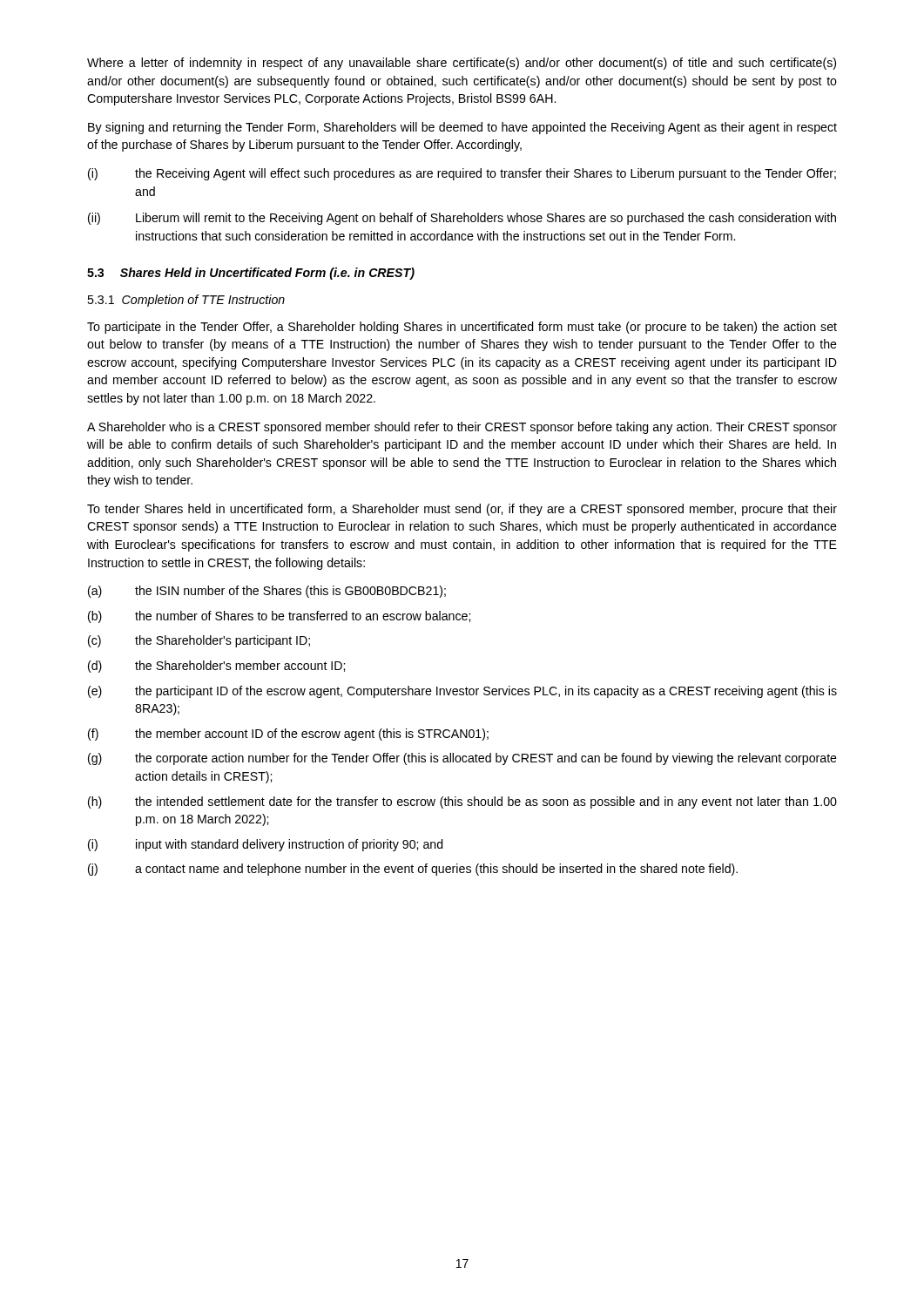Click on the region starting "(j) a contact name and telephone number"
This screenshot has height=1307, width=924.
tap(462, 869)
